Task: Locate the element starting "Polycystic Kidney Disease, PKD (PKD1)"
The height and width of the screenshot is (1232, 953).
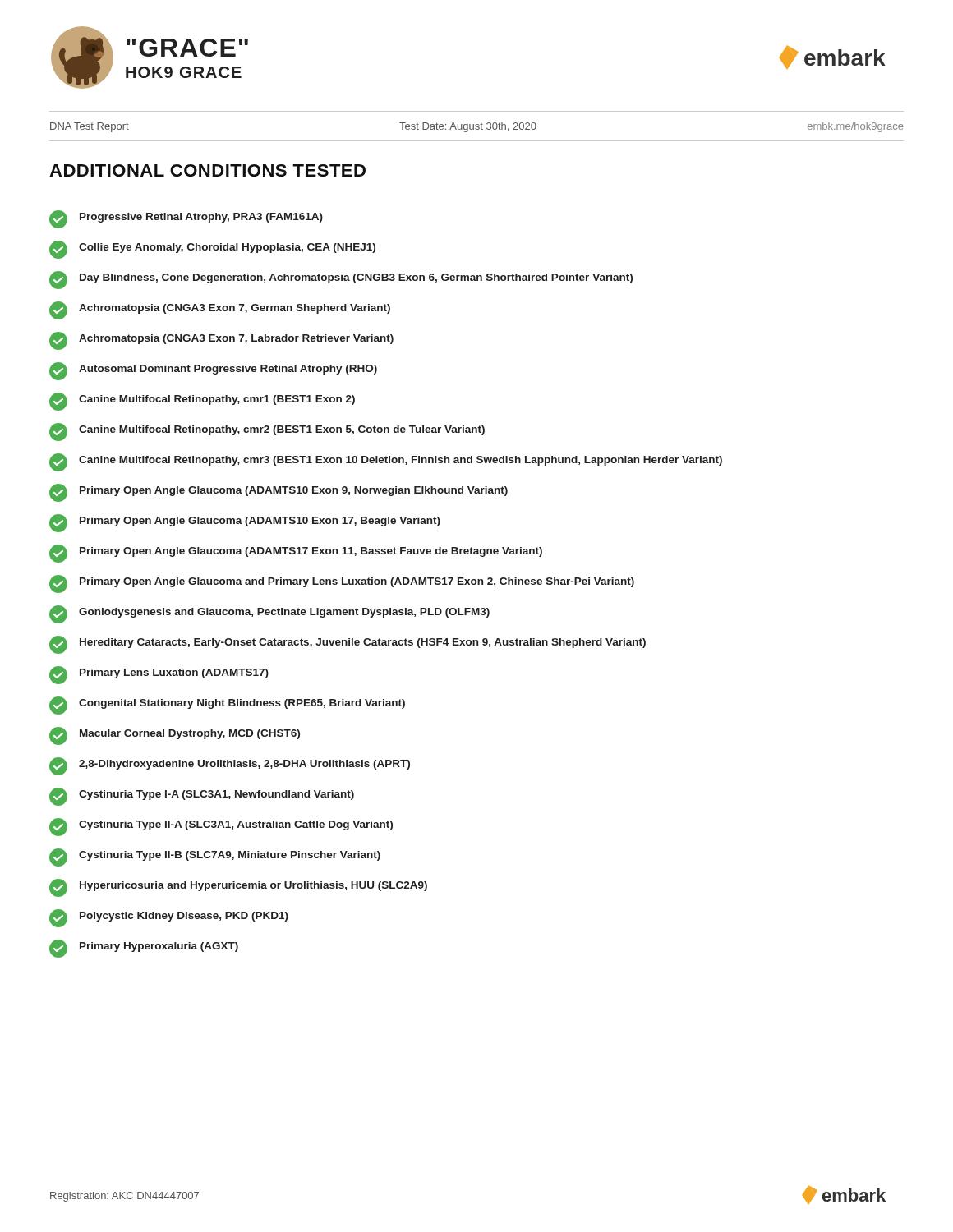Action: point(169,918)
